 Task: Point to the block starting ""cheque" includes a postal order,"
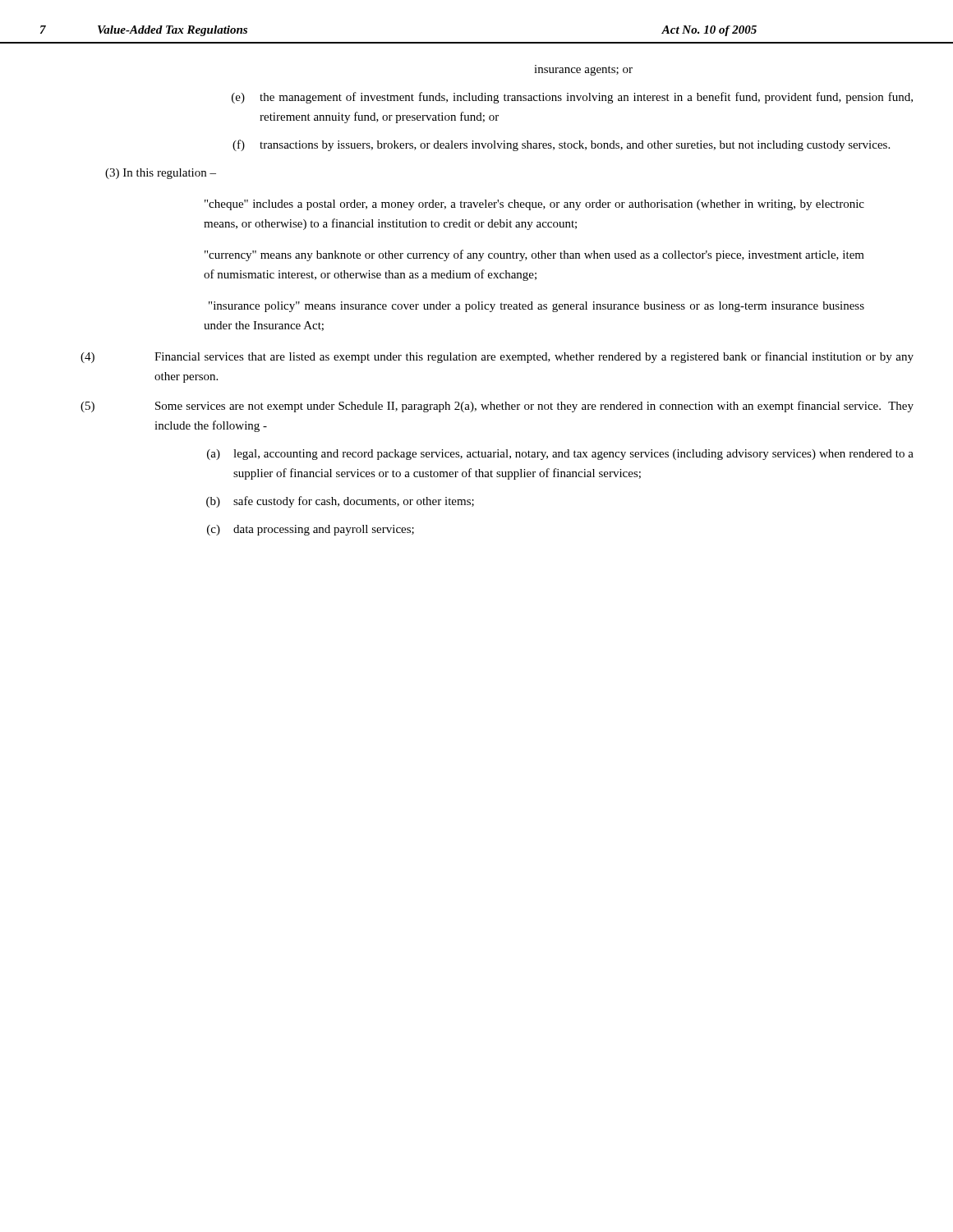[x=534, y=214]
